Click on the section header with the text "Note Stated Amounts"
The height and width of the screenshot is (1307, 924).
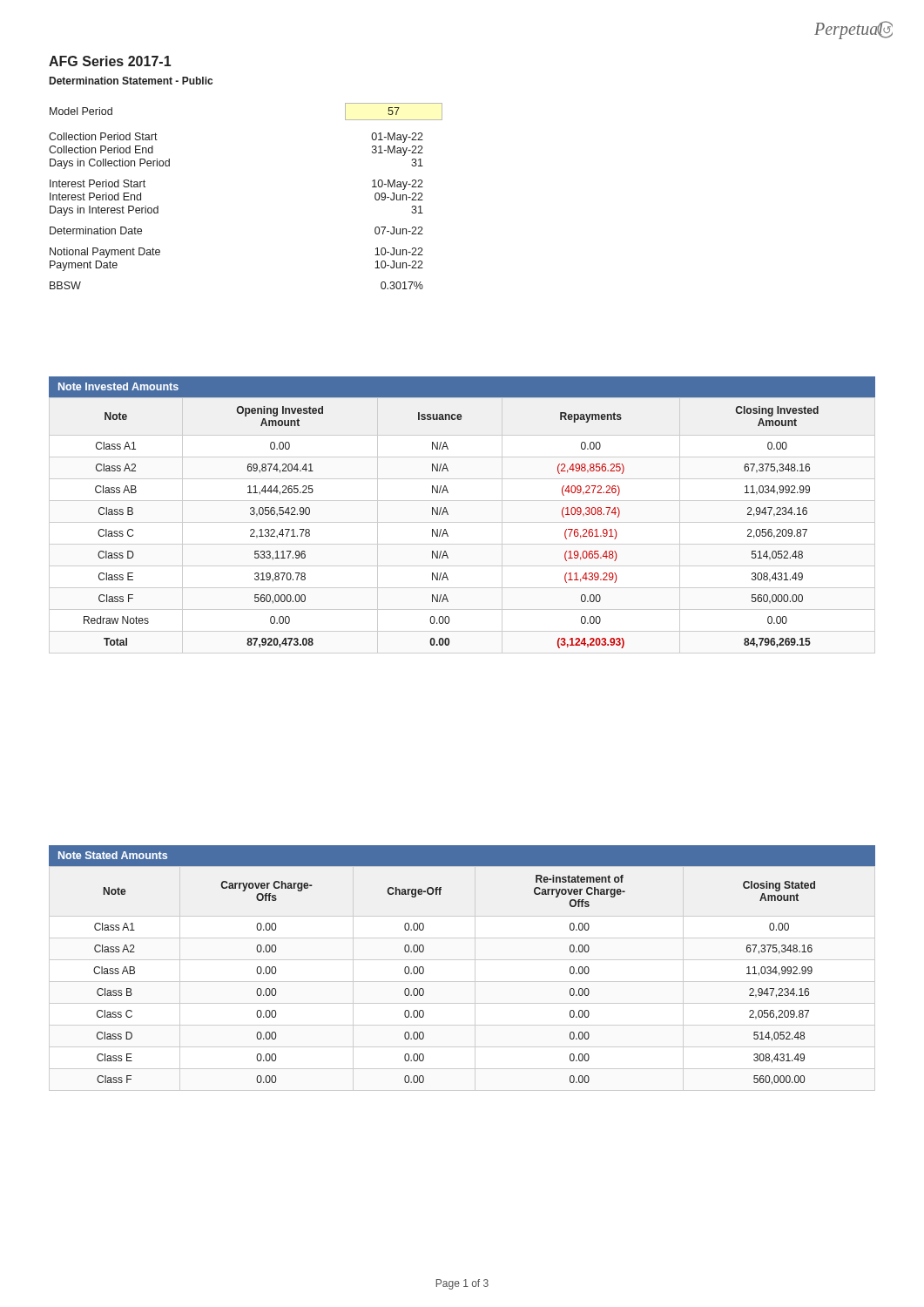113,856
